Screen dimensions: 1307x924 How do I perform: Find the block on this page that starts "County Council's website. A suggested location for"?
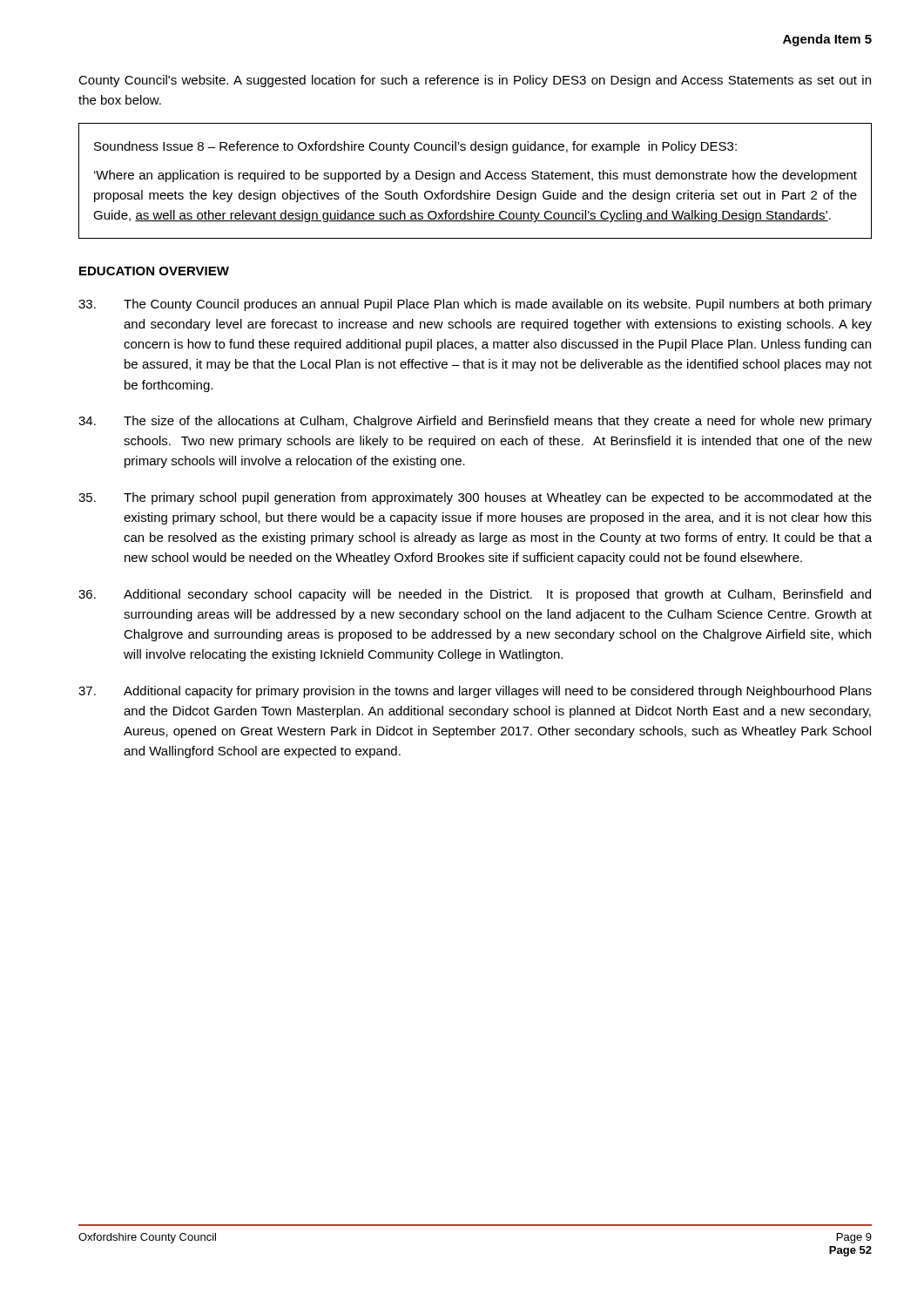pyautogui.click(x=475, y=90)
